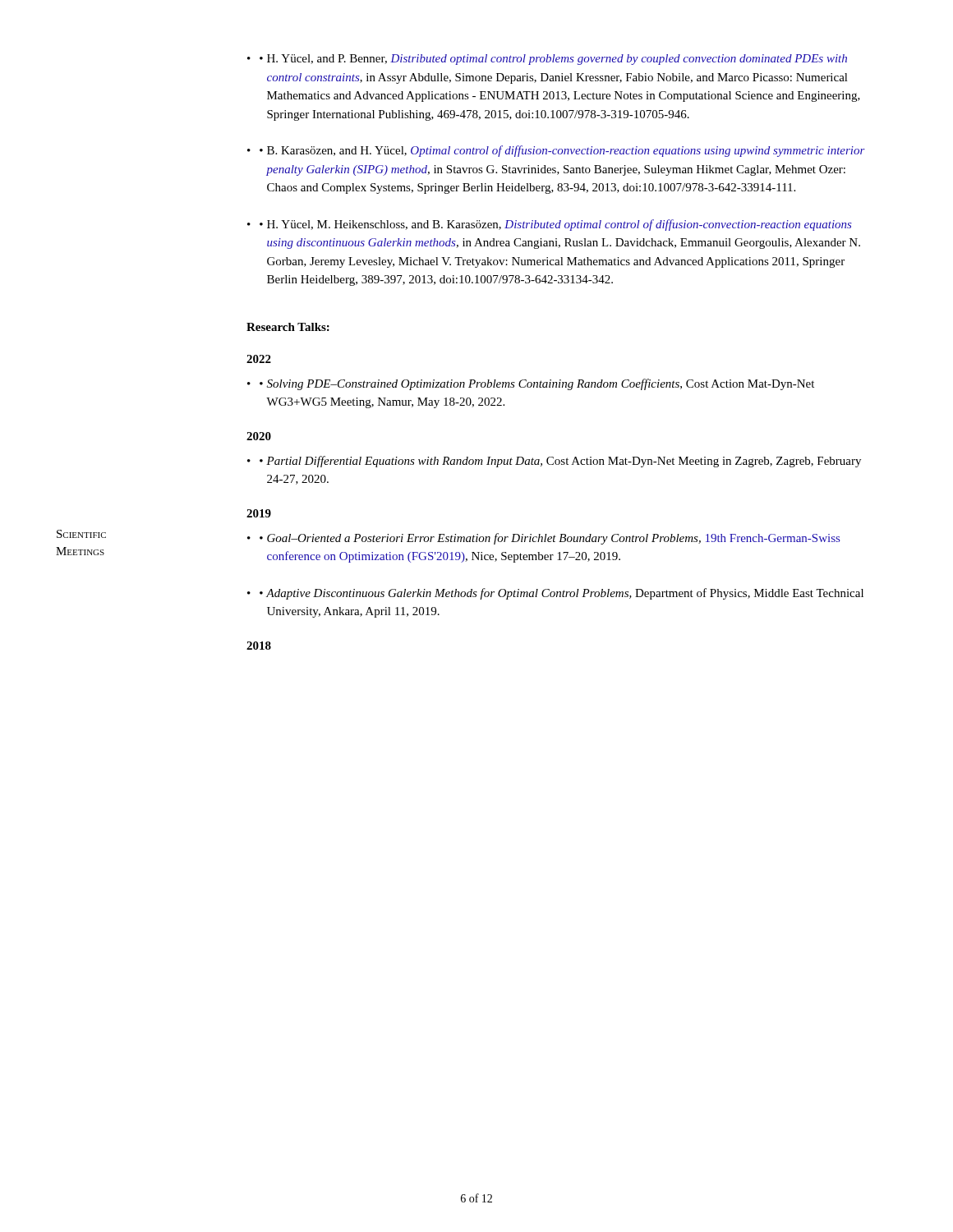The width and height of the screenshot is (953, 1232).
Task: Select the list item that says "• H. Yücel, M. Heikenschloss, and"
Action: (565, 252)
